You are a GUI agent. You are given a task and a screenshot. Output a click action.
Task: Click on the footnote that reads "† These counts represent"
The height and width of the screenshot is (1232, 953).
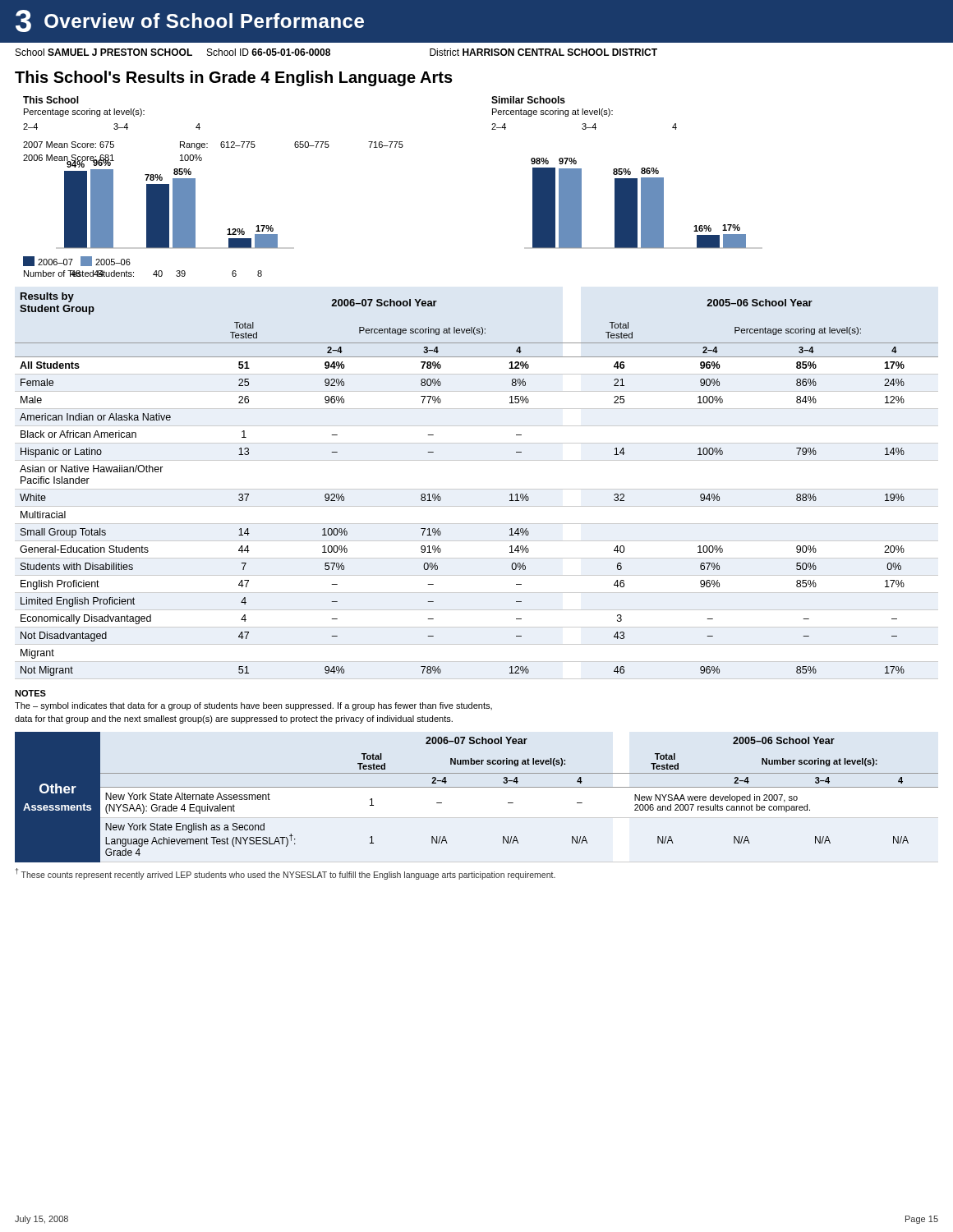tap(285, 873)
